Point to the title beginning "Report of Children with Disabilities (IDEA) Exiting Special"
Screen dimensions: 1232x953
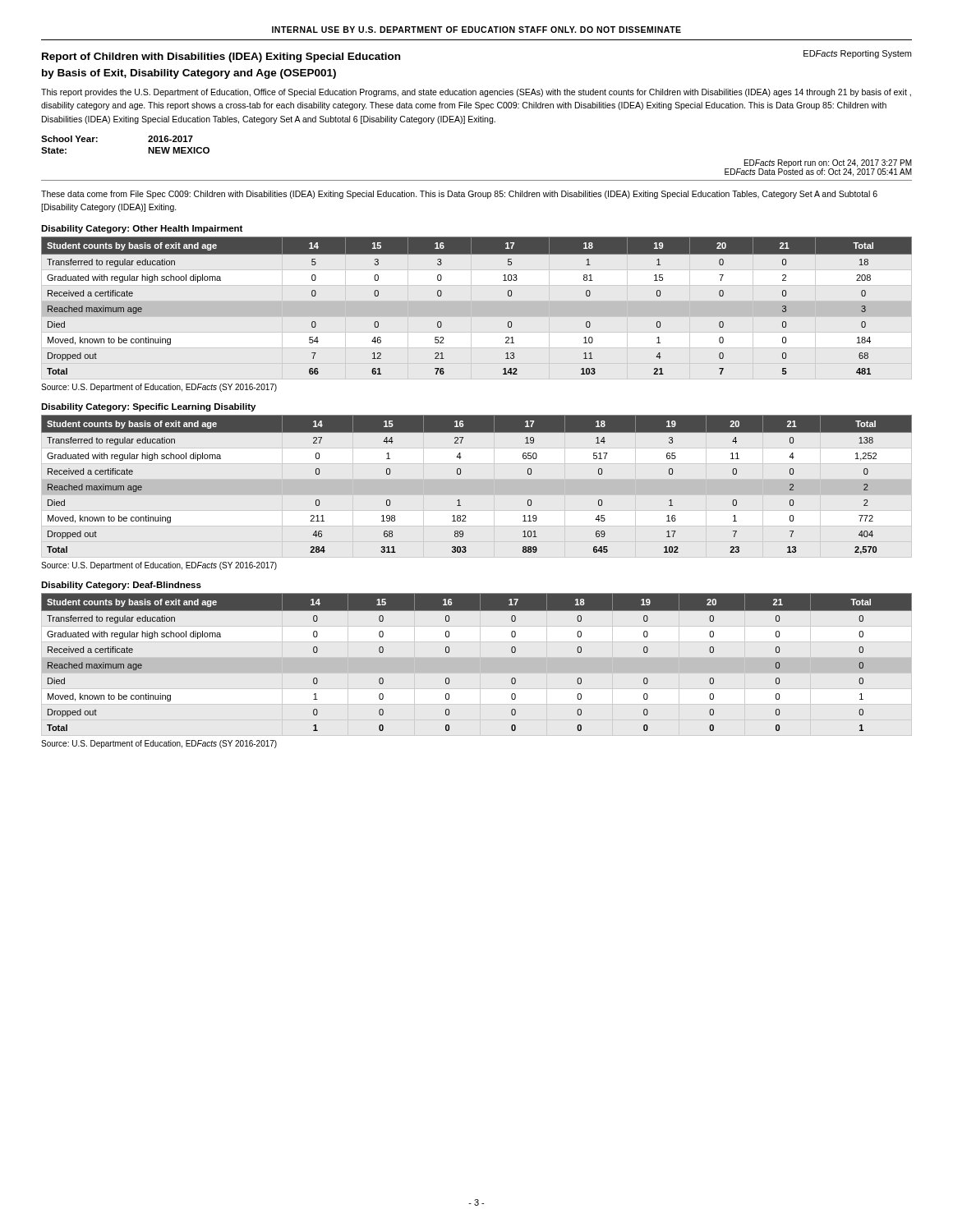221,64
